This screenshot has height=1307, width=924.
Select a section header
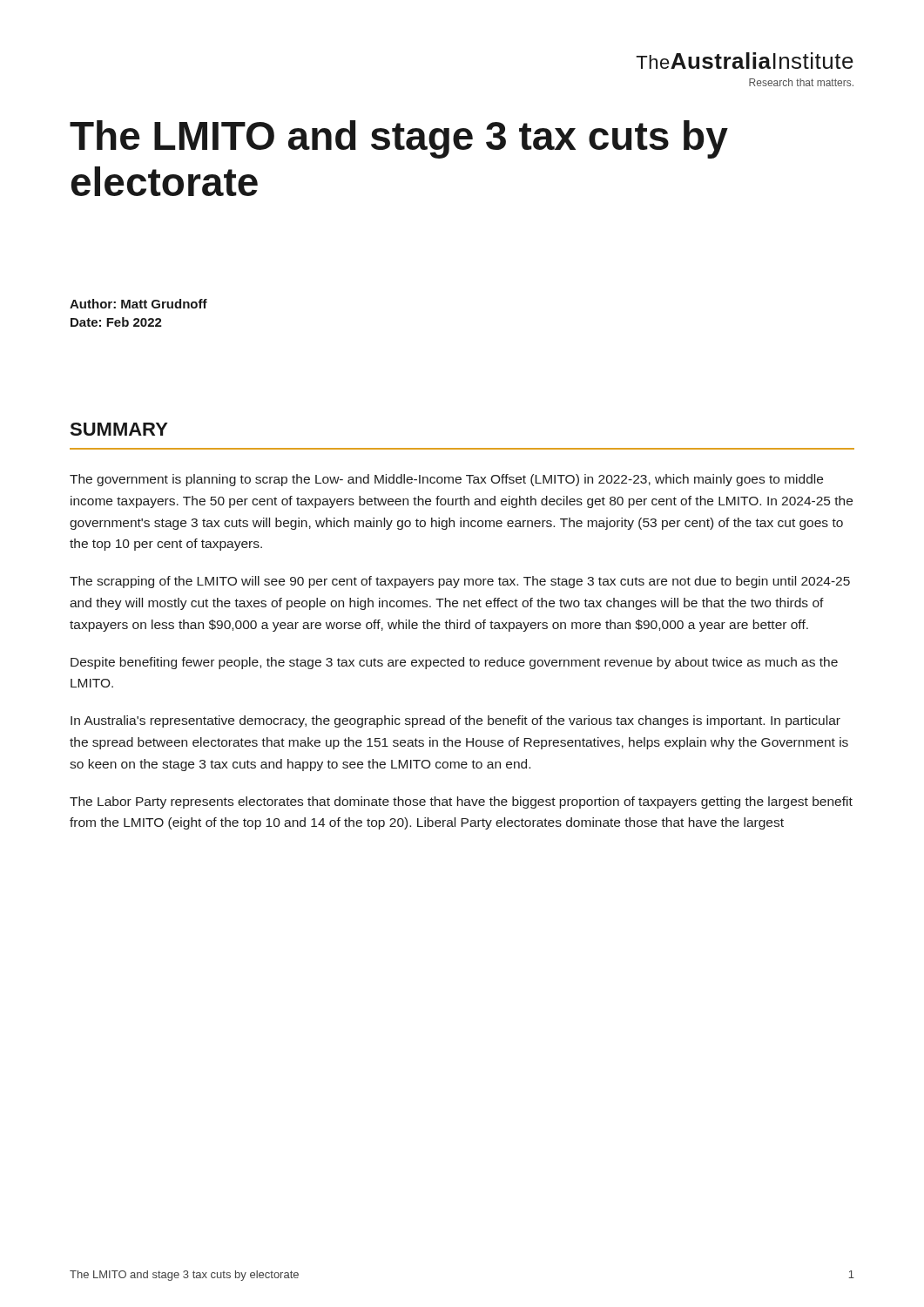462,430
